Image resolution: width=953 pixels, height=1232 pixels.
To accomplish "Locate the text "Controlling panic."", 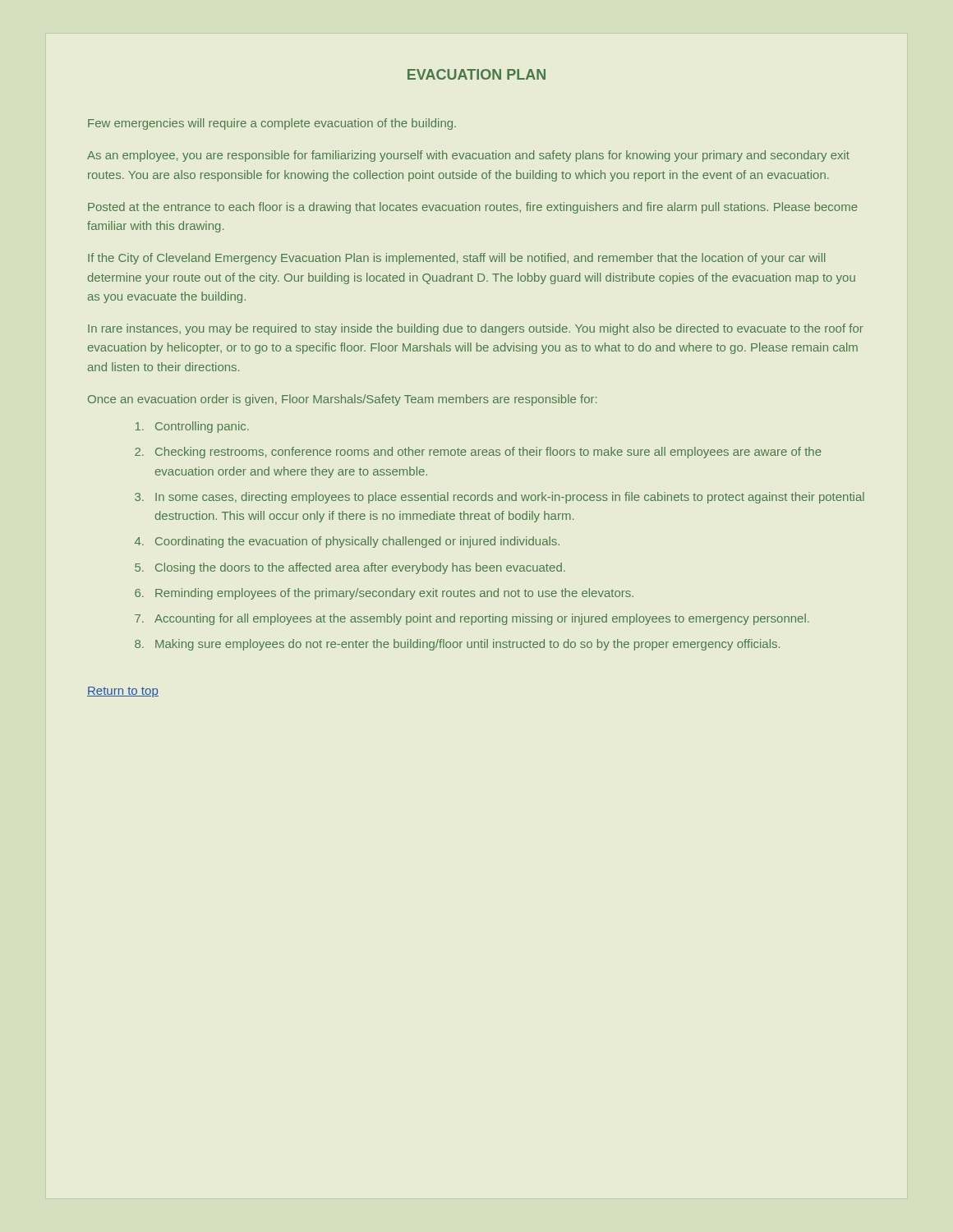I will tap(192, 427).
